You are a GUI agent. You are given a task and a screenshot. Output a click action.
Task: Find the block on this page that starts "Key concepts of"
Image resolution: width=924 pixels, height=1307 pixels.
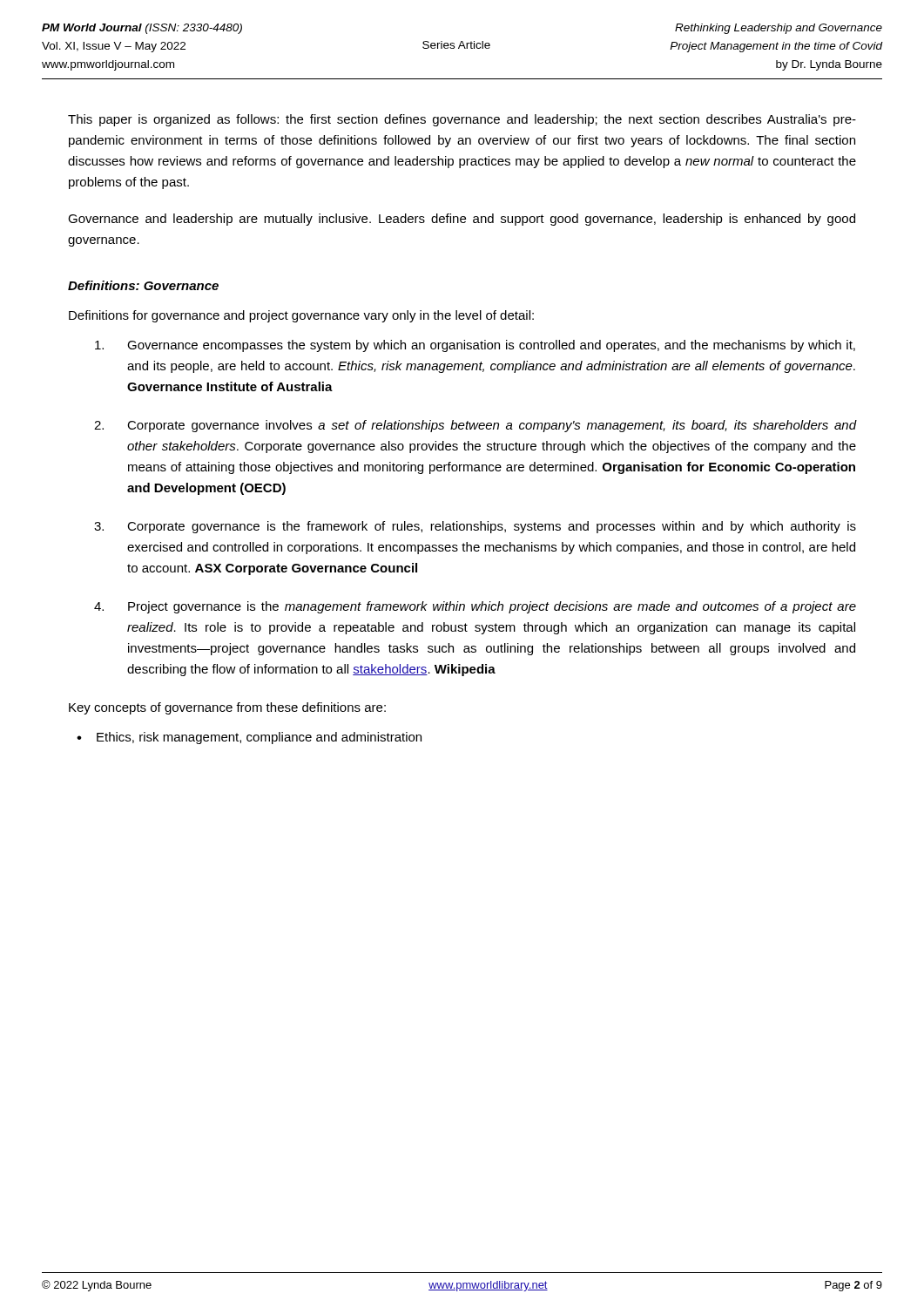point(227,707)
